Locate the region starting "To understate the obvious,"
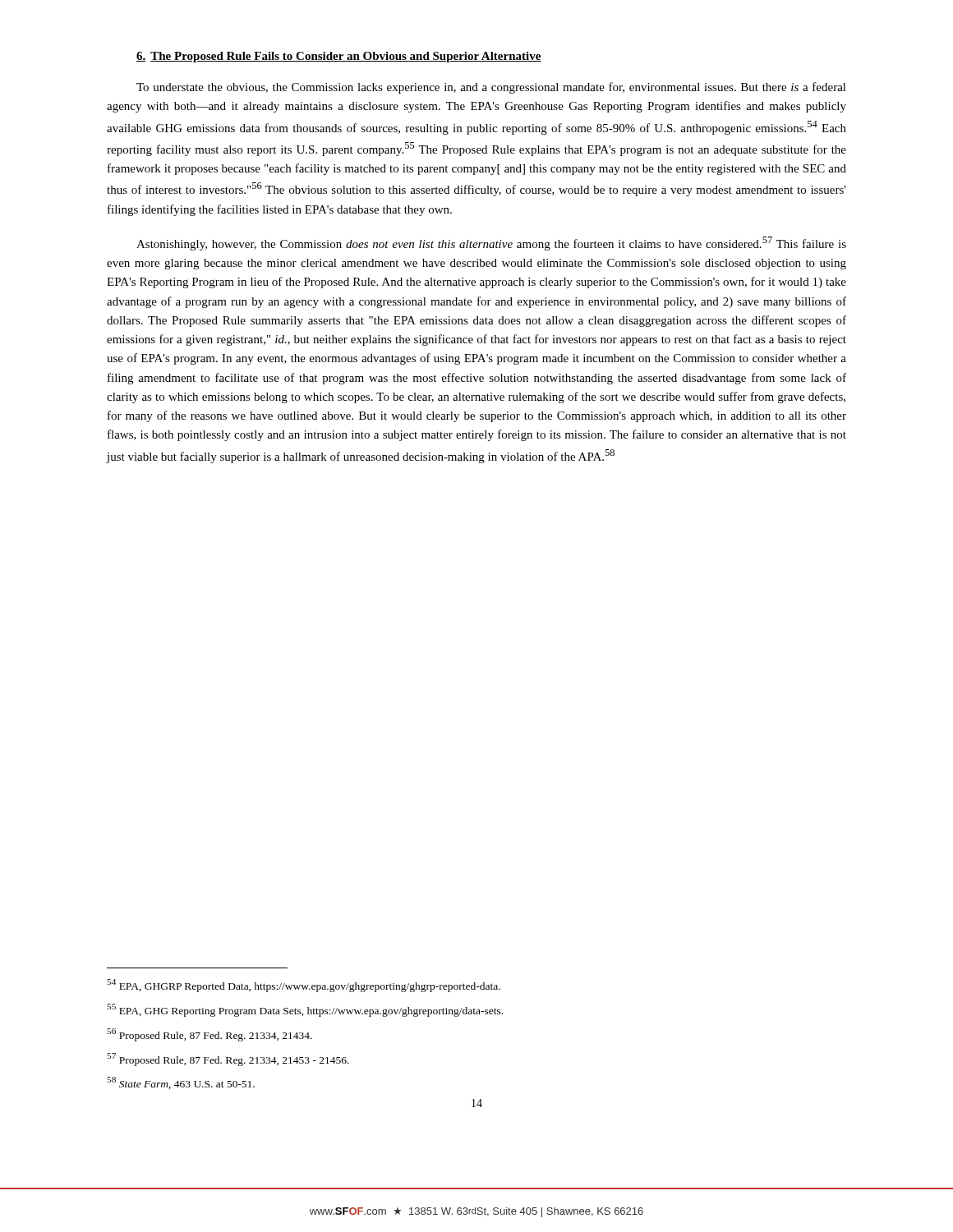Screen dimensions: 1232x953 tap(476, 149)
